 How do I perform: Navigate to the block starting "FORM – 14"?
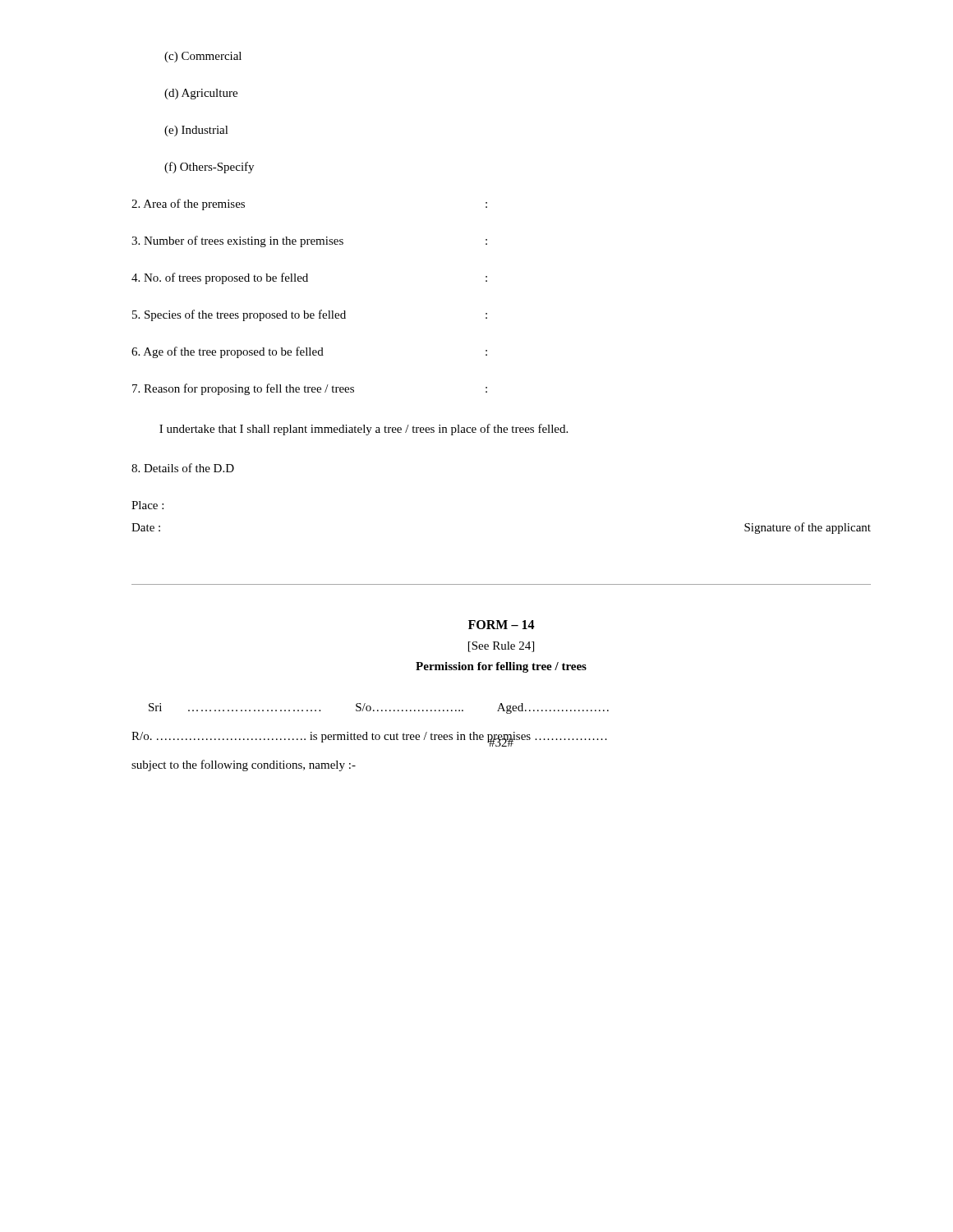501,625
